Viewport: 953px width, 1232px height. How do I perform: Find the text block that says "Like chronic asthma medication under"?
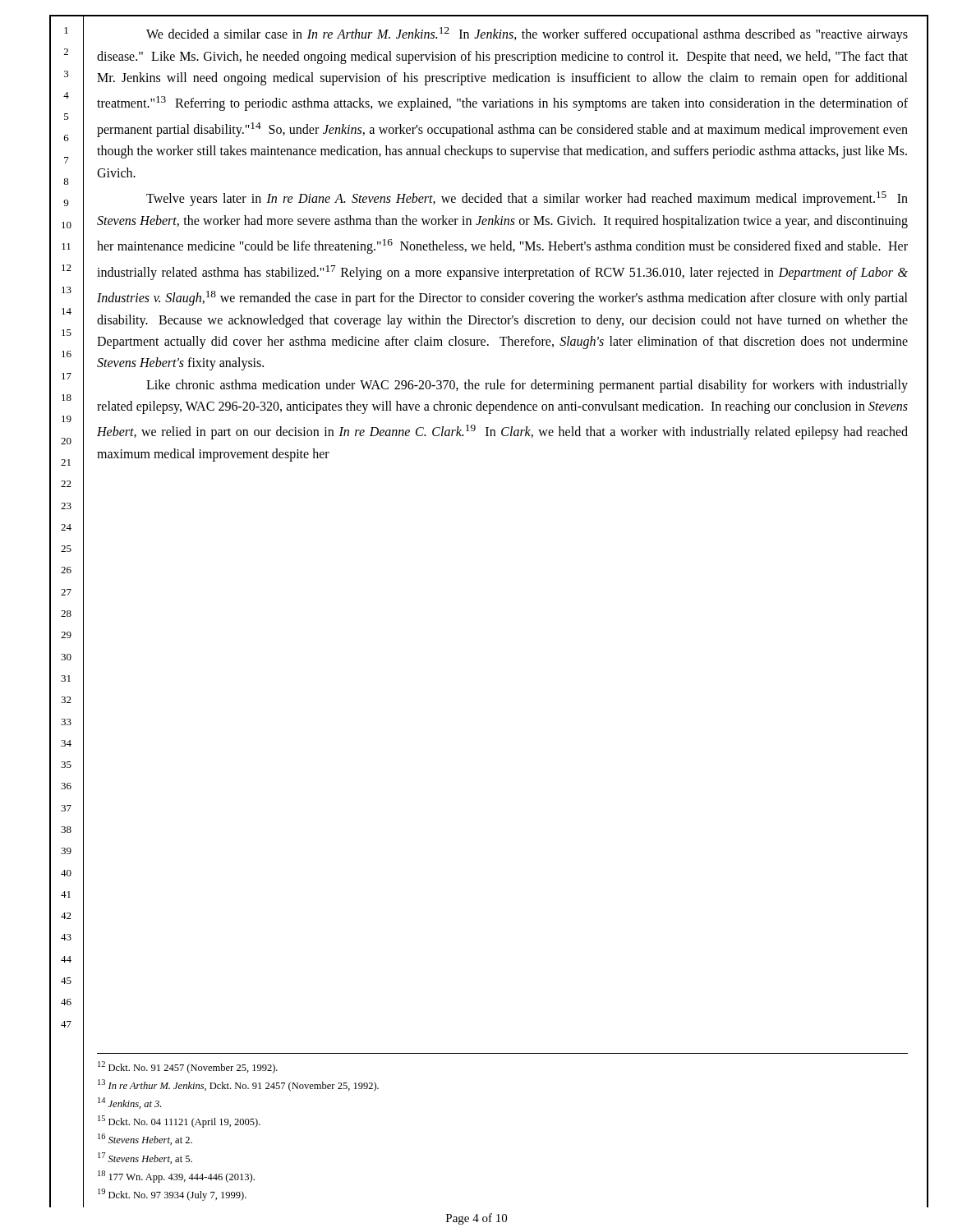click(502, 420)
